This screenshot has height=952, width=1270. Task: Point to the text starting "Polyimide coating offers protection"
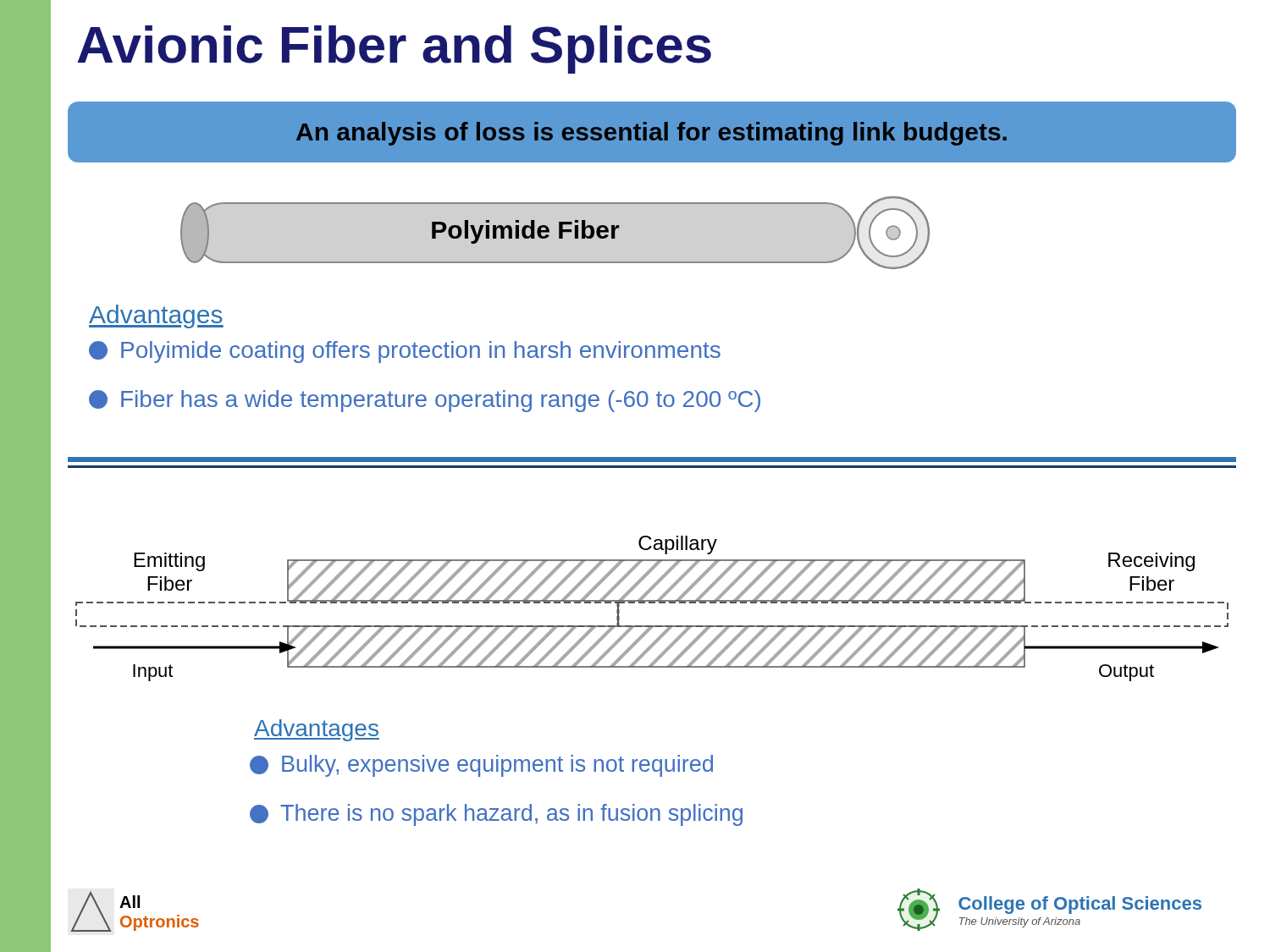point(405,350)
